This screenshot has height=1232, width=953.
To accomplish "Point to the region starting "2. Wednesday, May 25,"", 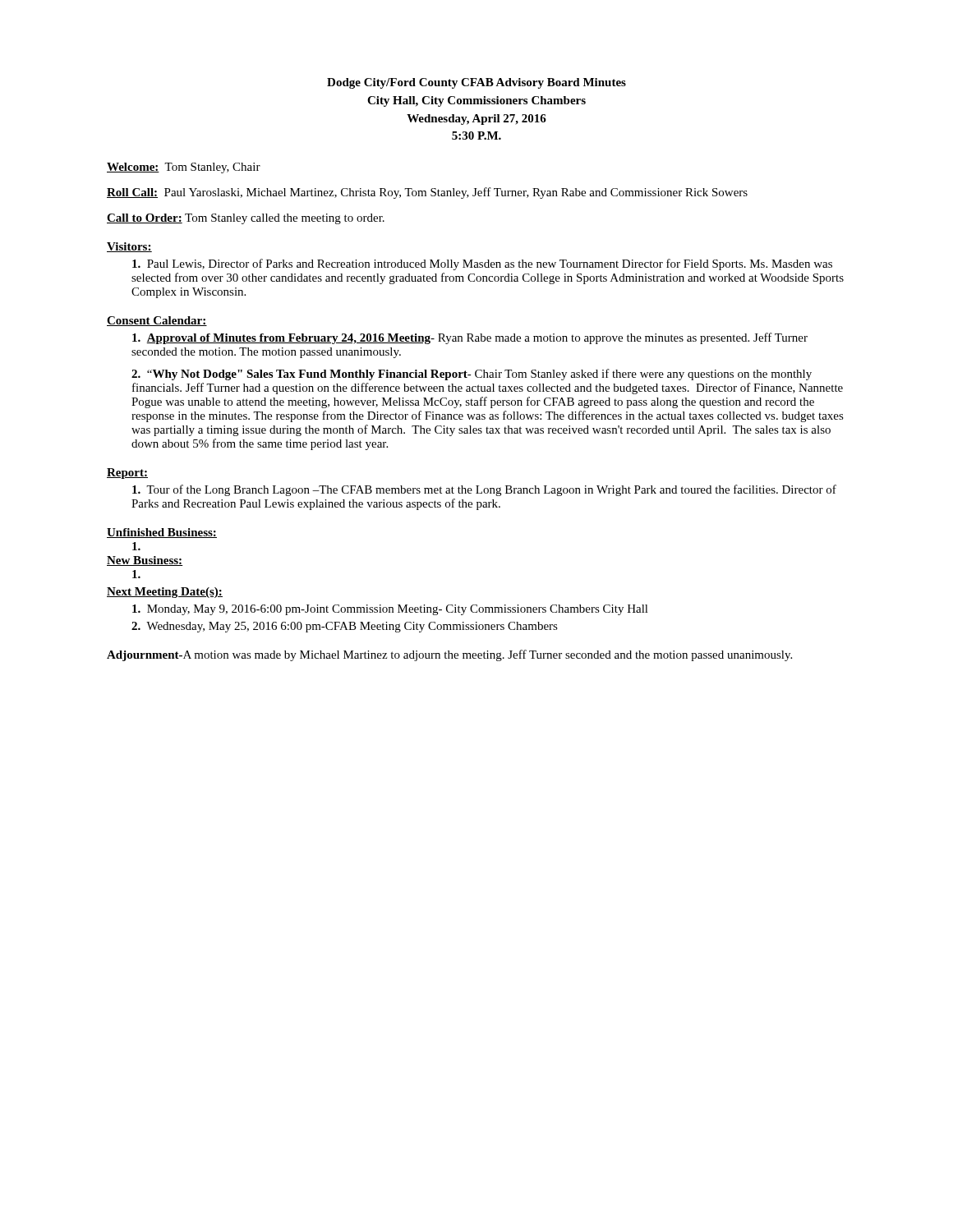I will (345, 626).
